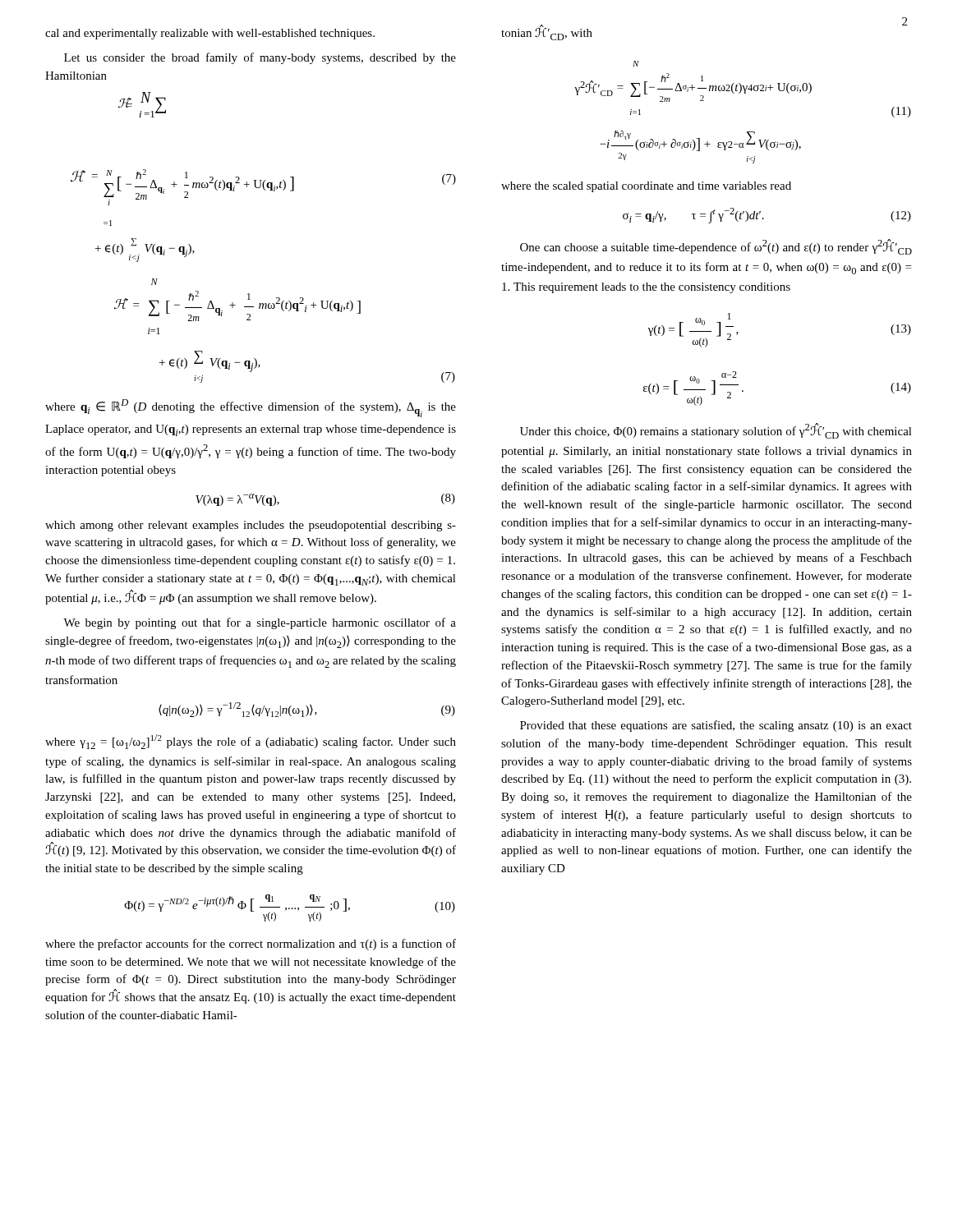Find "σi = qi/γ, τ = ∫t γ−2(t′)dt′. (12)" on this page
Image resolution: width=953 pixels, height=1232 pixels.
[x=707, y=215]
